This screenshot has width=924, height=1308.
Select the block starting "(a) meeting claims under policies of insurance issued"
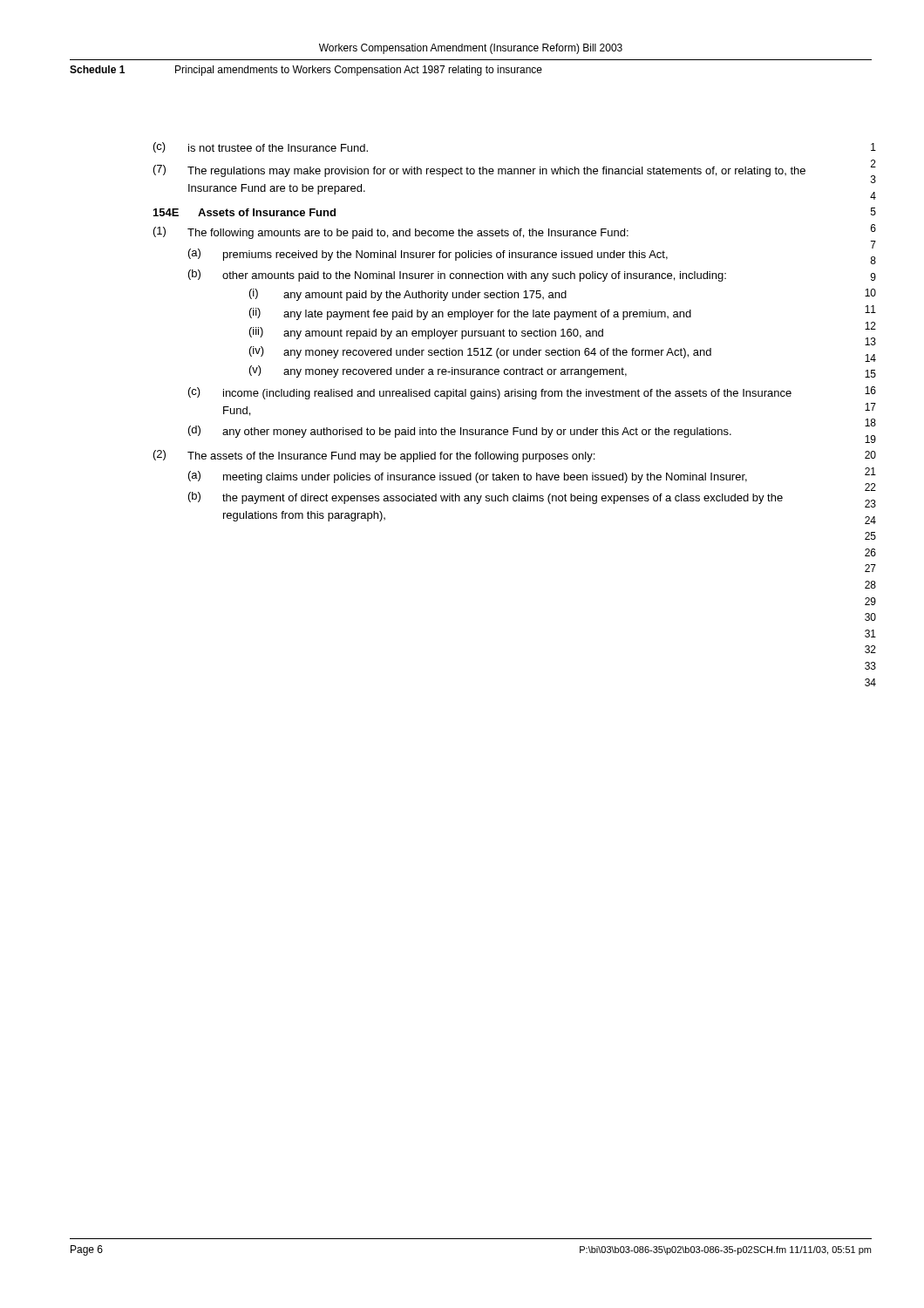tap(506, 477)
